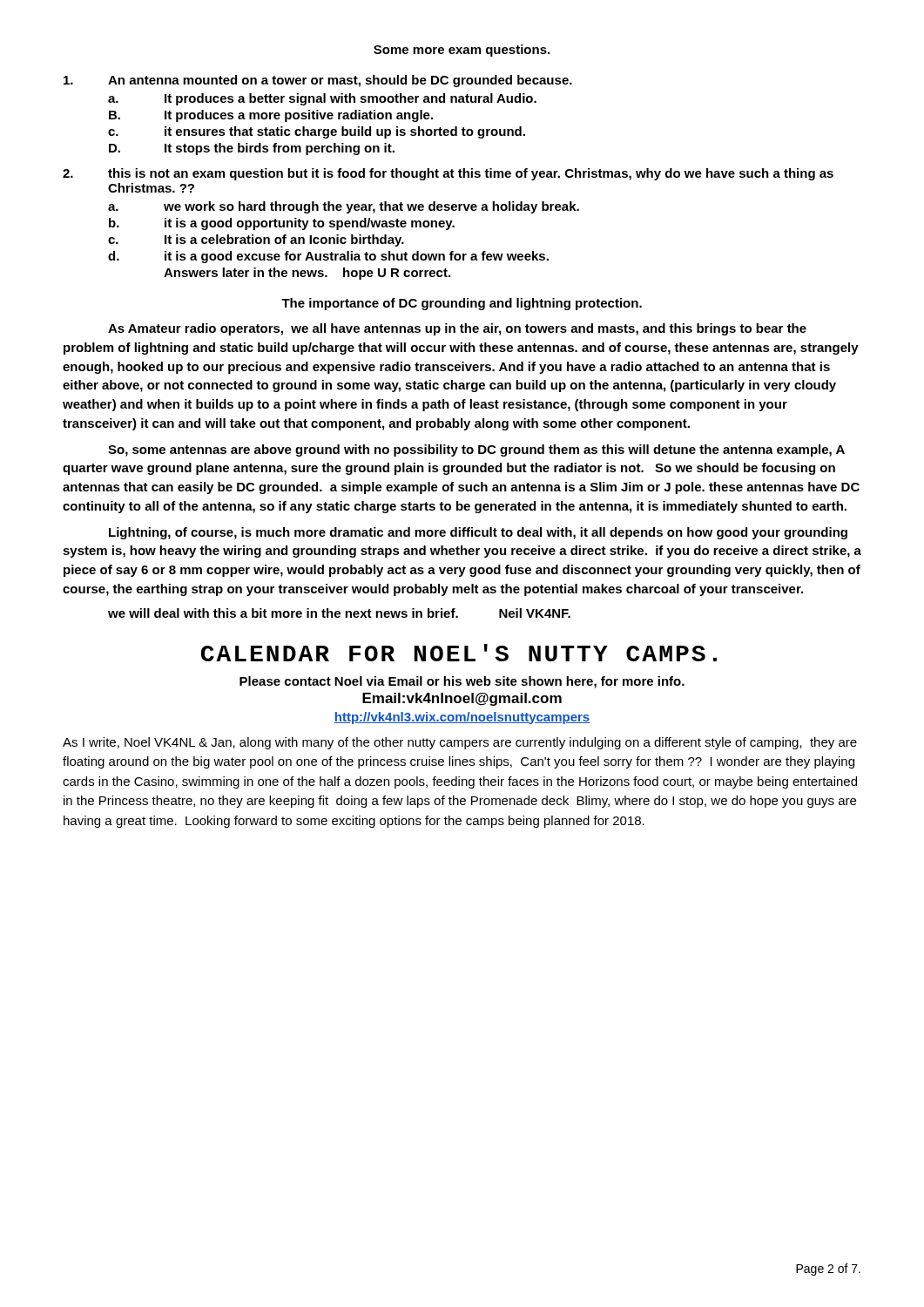The width and height of the screenshot is (924, 1307).
Task: Point to the block beginning "As Amateur radio operators, we all"
Action: click(x=460, y=375)
